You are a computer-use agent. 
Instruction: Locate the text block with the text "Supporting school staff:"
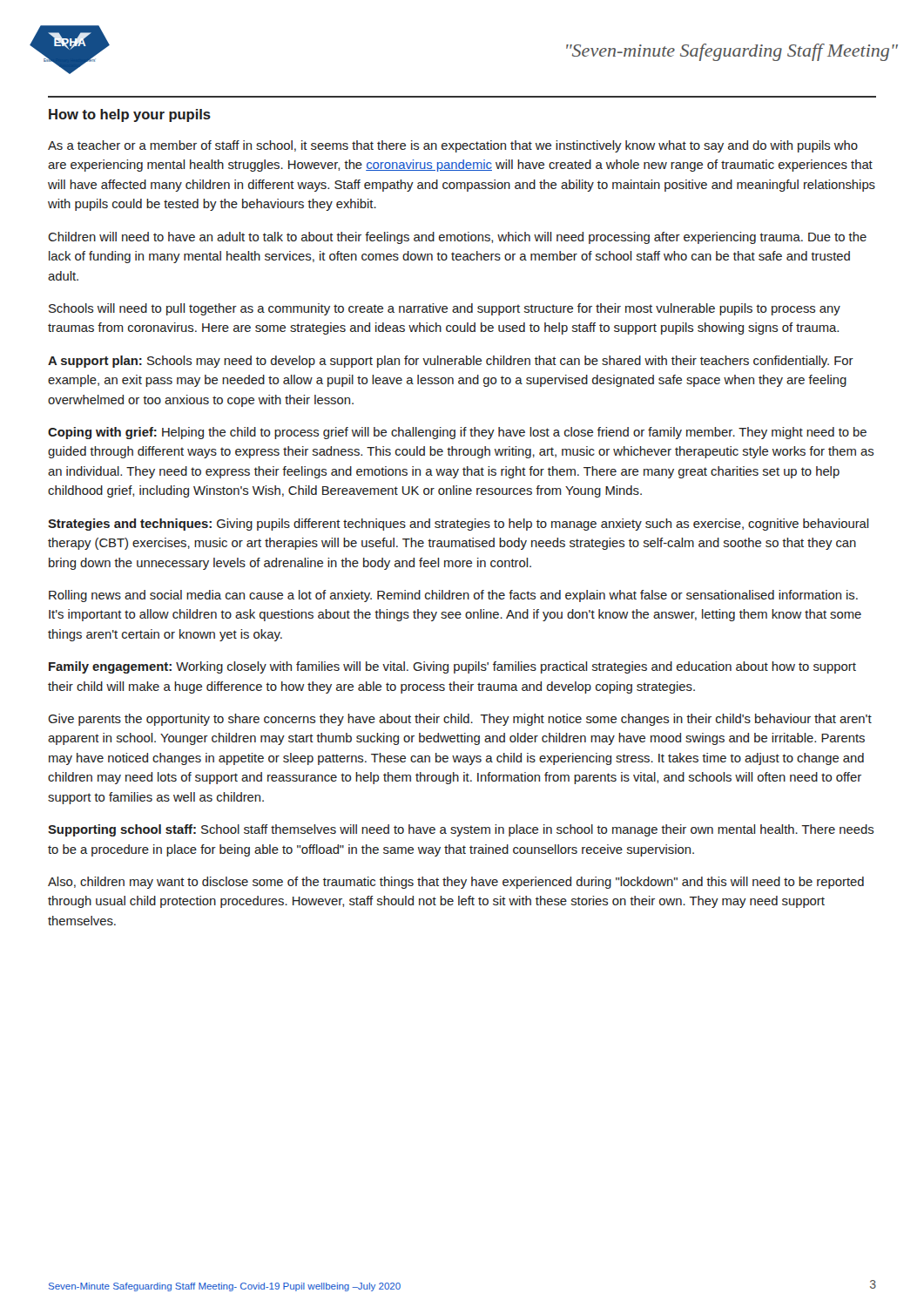pyautogui.click(x=462, y=839)
